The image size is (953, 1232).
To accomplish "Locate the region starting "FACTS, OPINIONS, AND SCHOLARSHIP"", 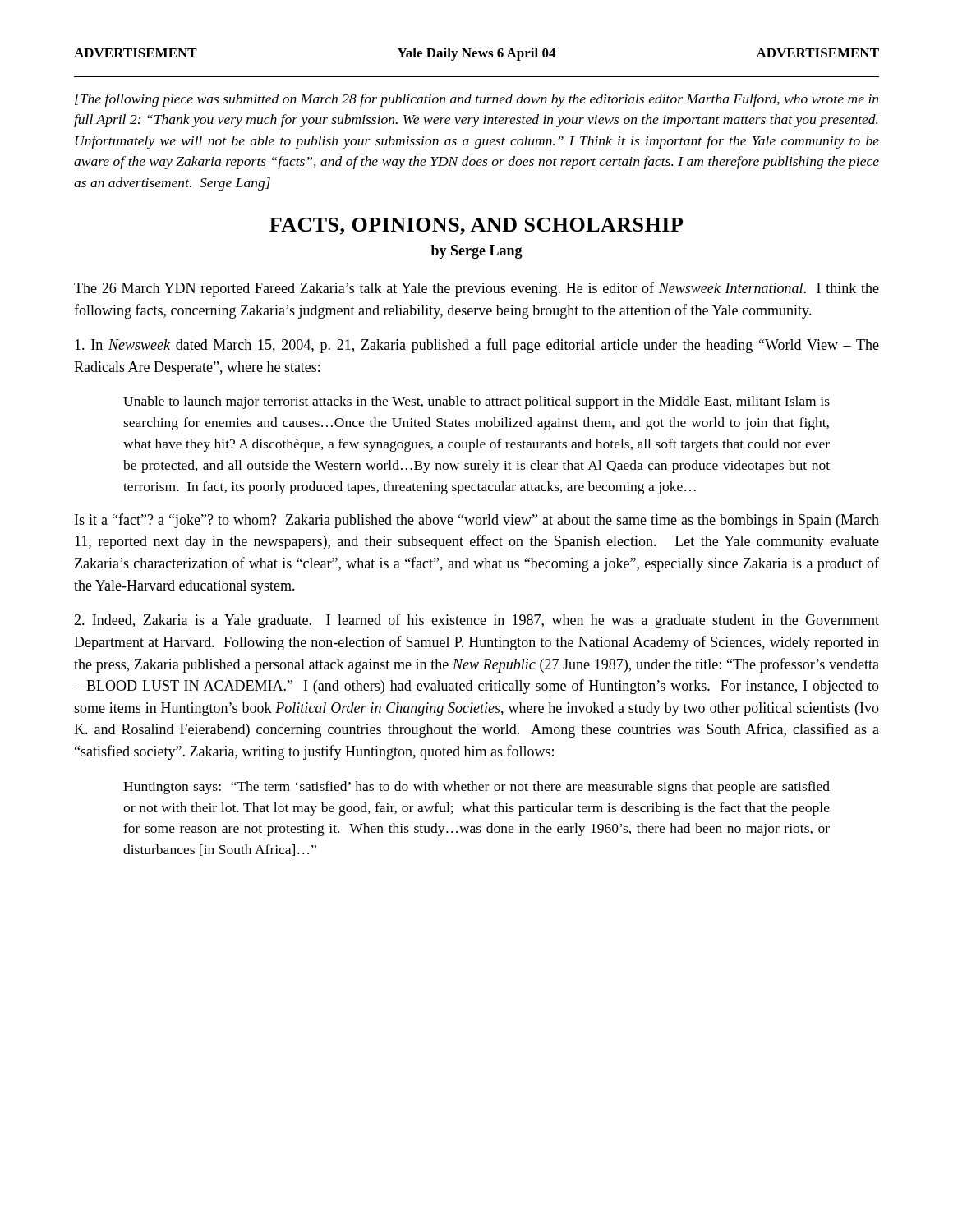I will (476, 225).
